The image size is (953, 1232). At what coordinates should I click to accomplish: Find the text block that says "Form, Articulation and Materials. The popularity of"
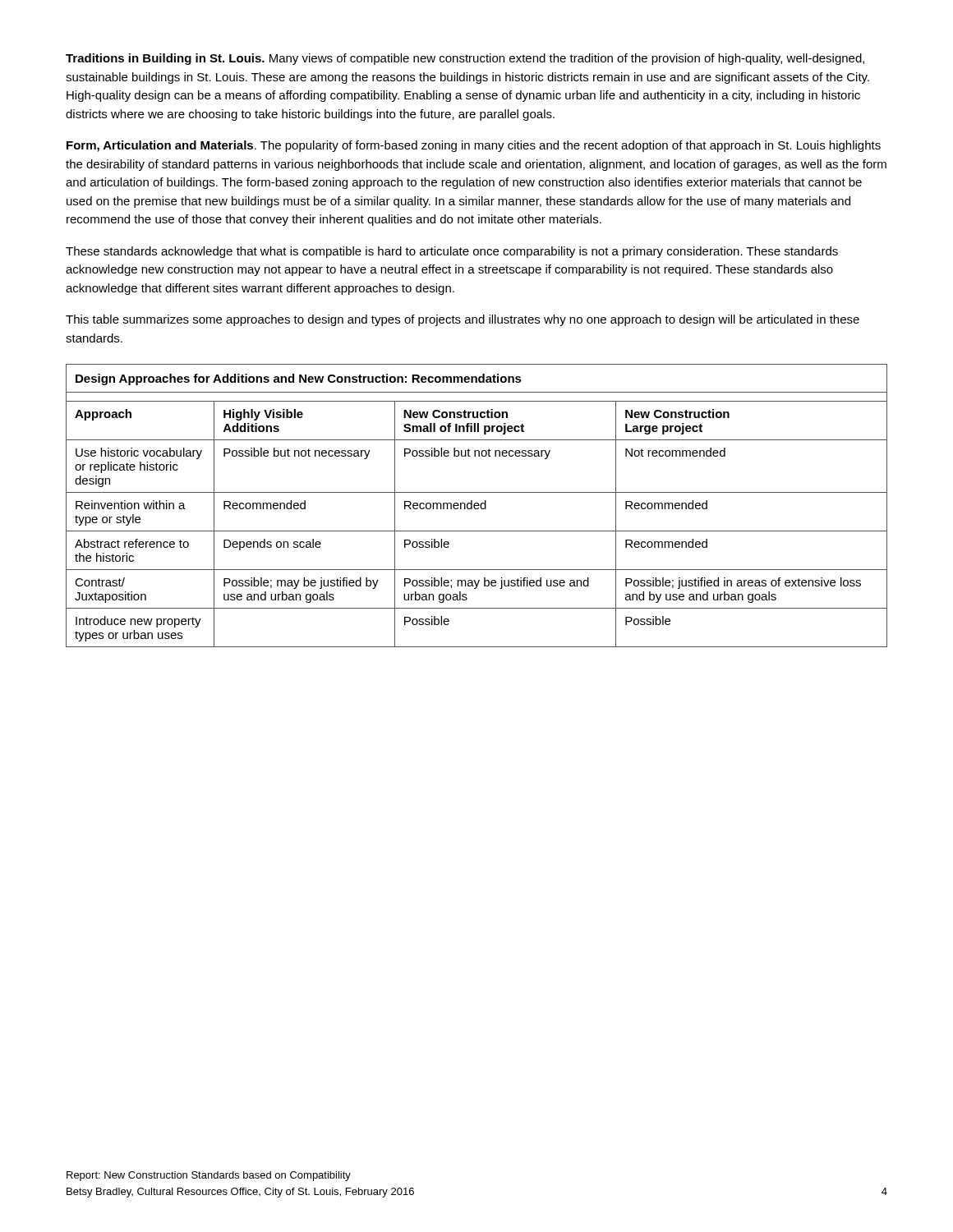pos(476,182)
